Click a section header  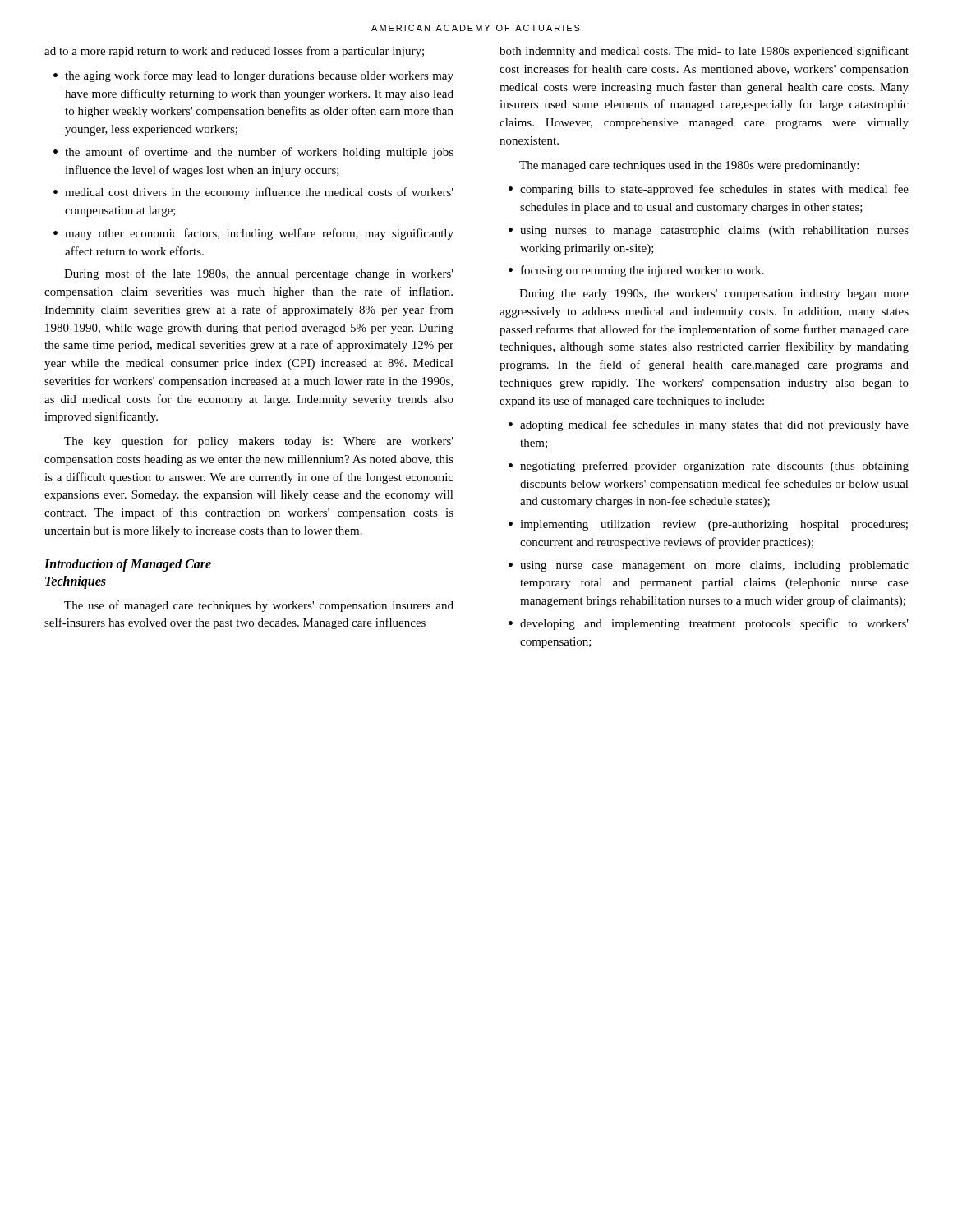128,572
